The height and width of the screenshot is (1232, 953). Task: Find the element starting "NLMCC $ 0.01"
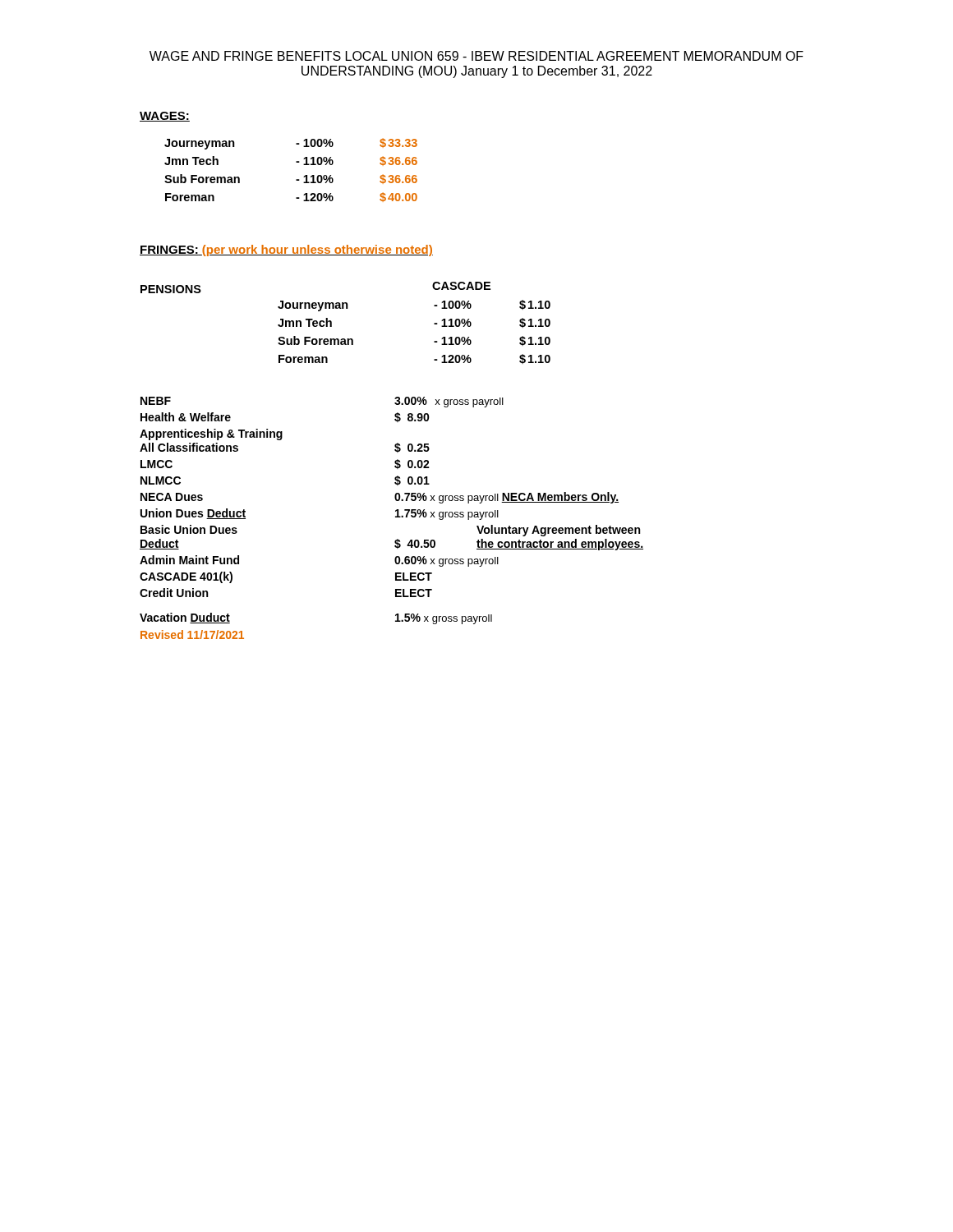[x=159, y=480]
